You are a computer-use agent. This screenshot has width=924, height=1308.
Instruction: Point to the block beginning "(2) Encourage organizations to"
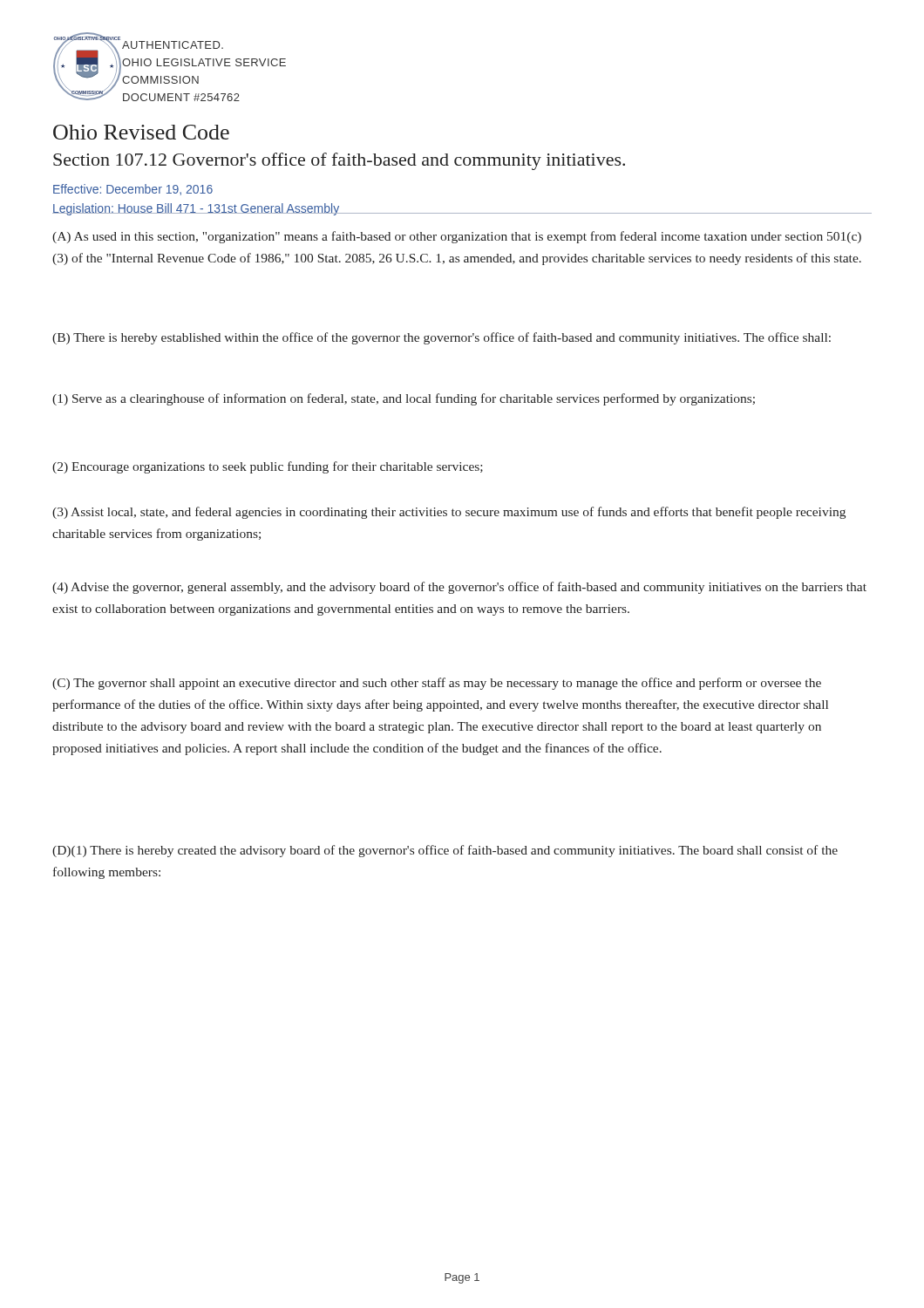(268, 466)
